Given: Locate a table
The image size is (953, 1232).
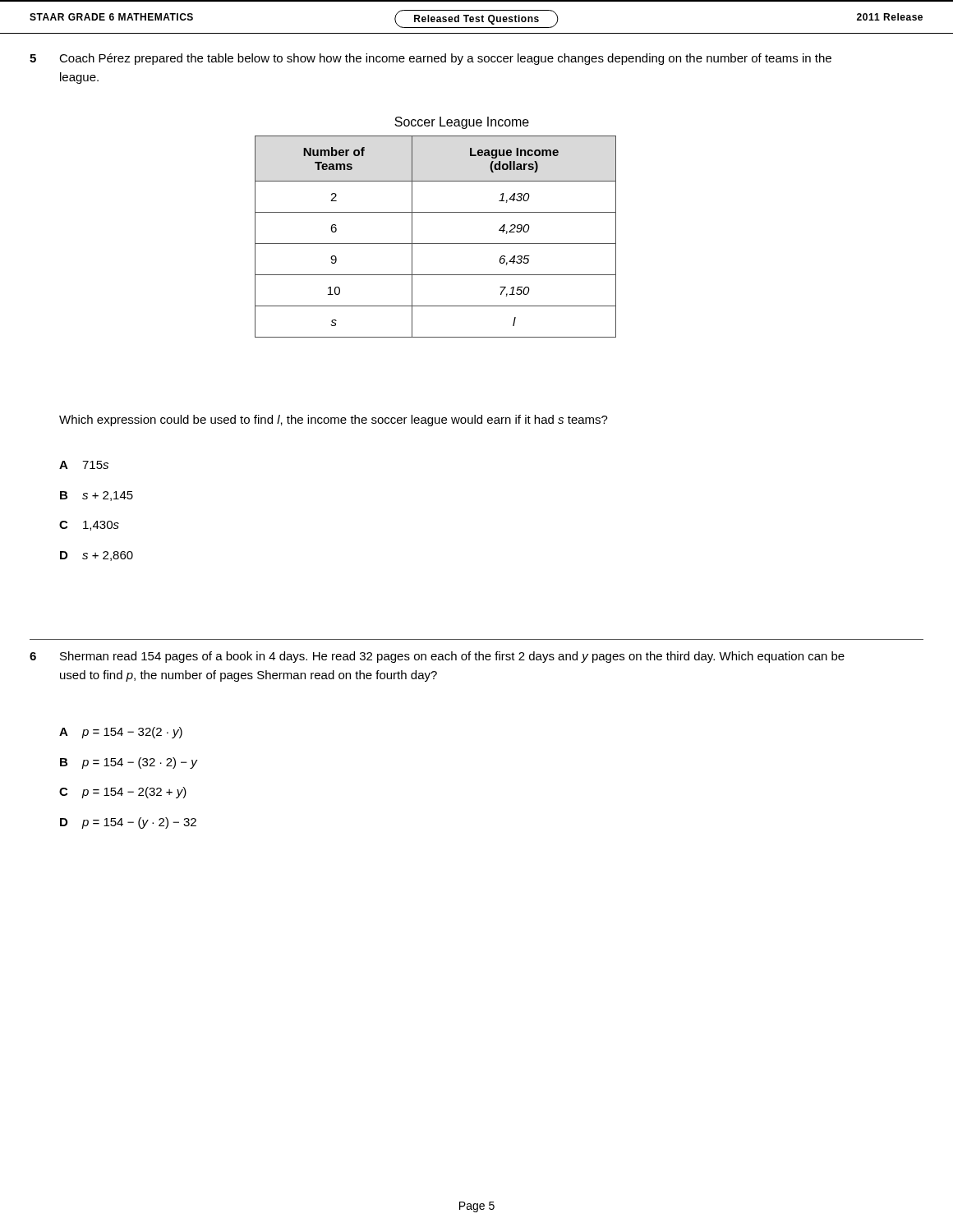Looking at the screenshot, I should coord(435,237).
